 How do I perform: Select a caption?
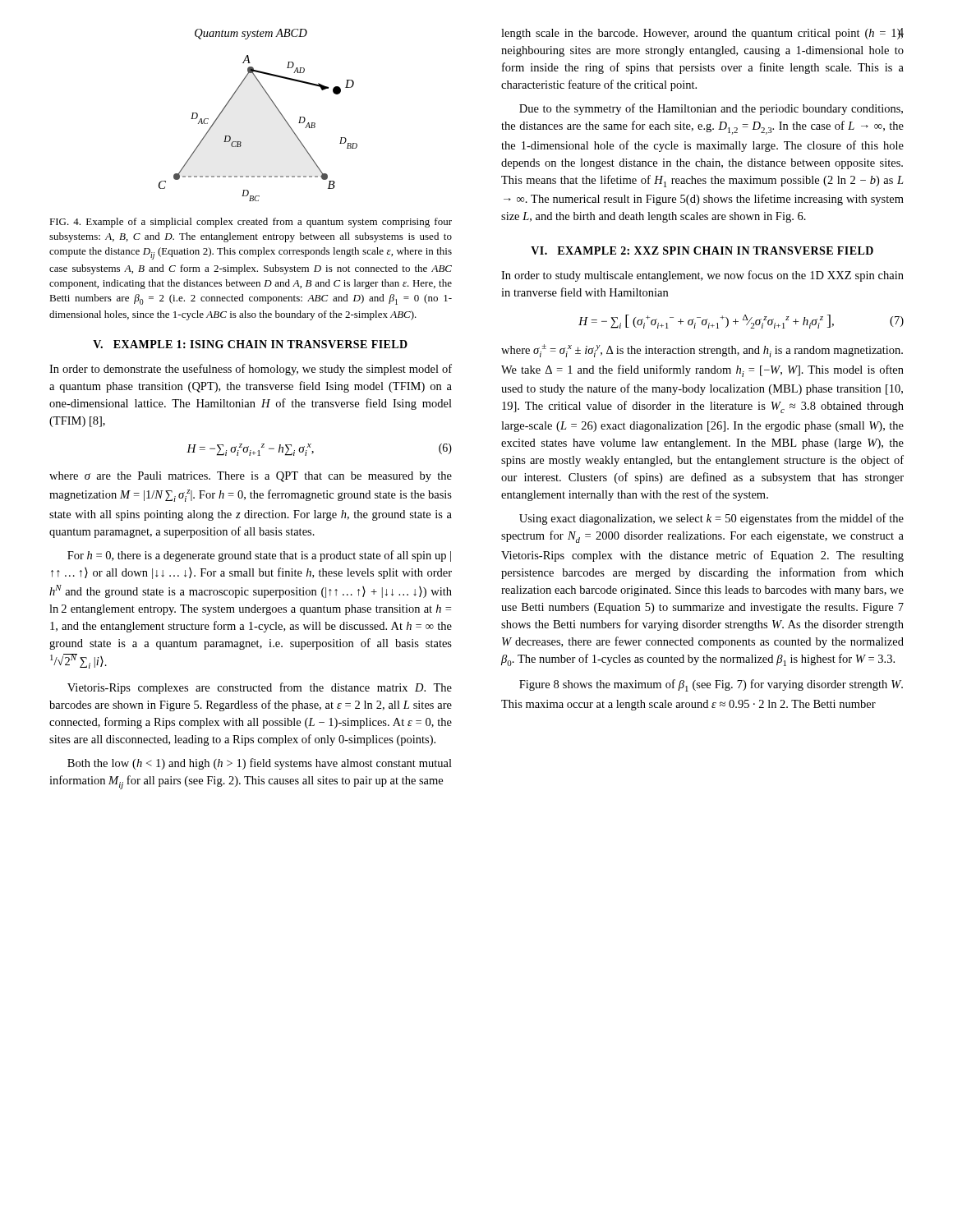point(251,268)
